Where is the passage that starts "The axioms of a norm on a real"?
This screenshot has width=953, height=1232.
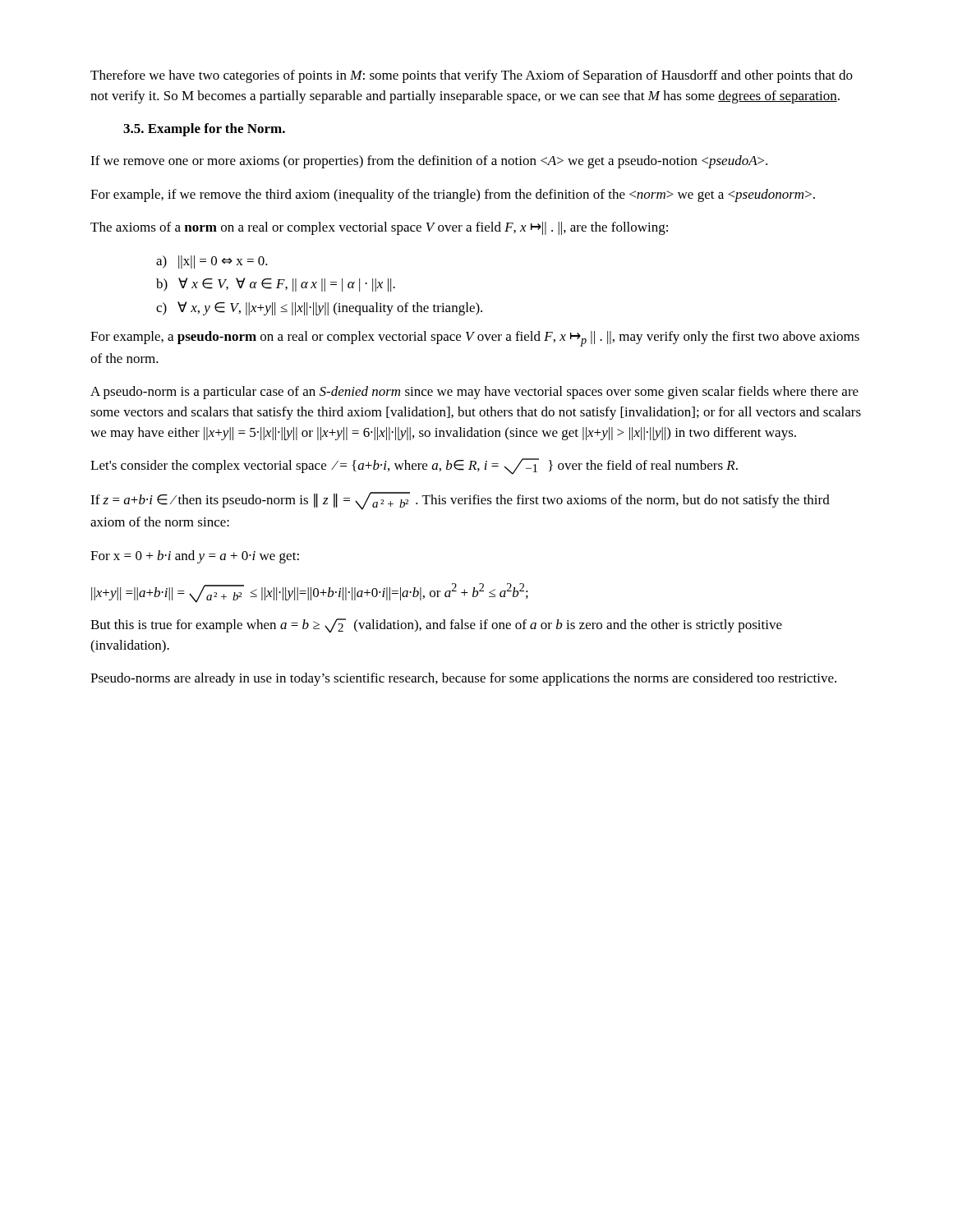tap(476, 228)
